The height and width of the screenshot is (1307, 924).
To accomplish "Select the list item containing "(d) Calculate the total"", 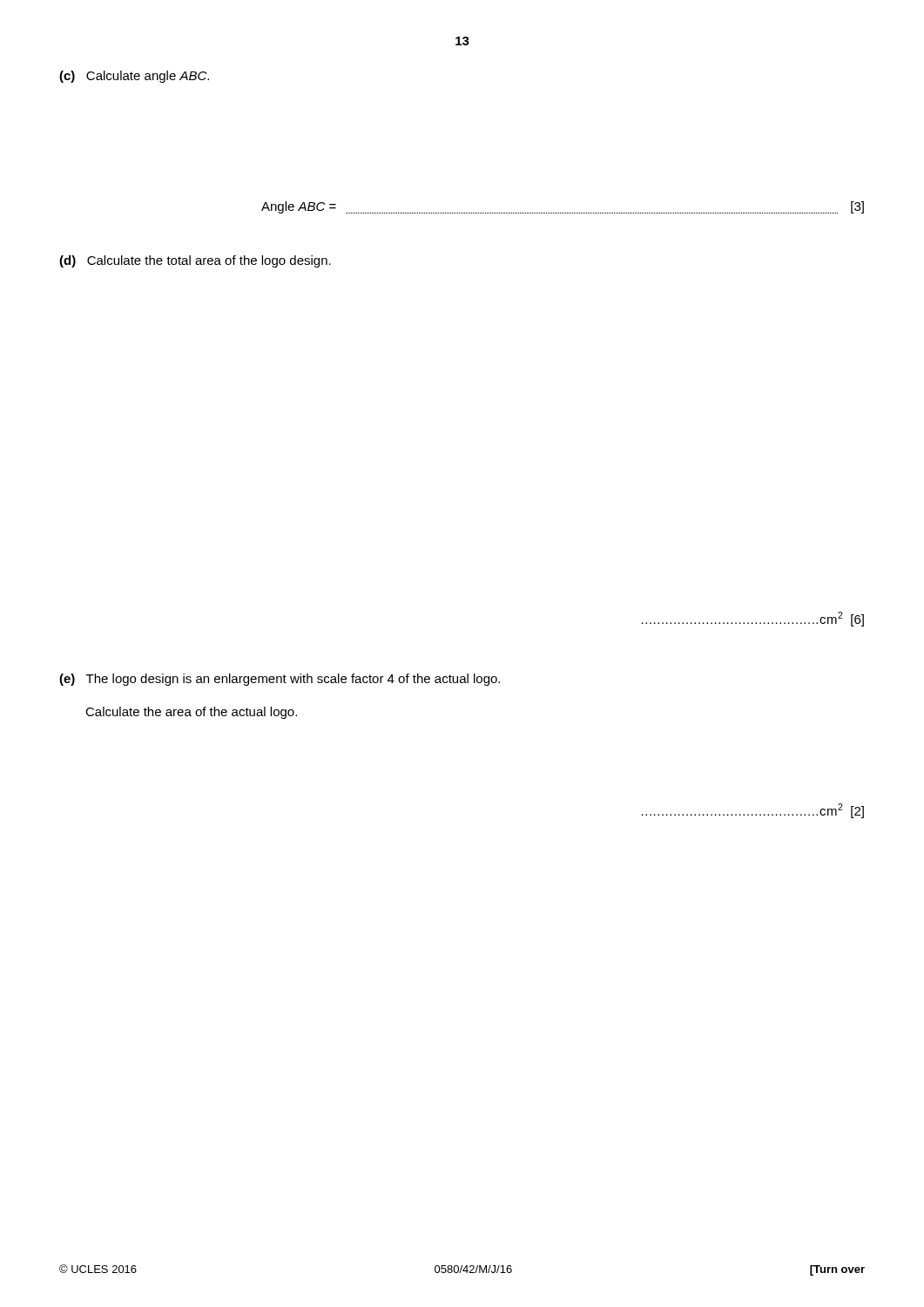I will coord(195,260).
